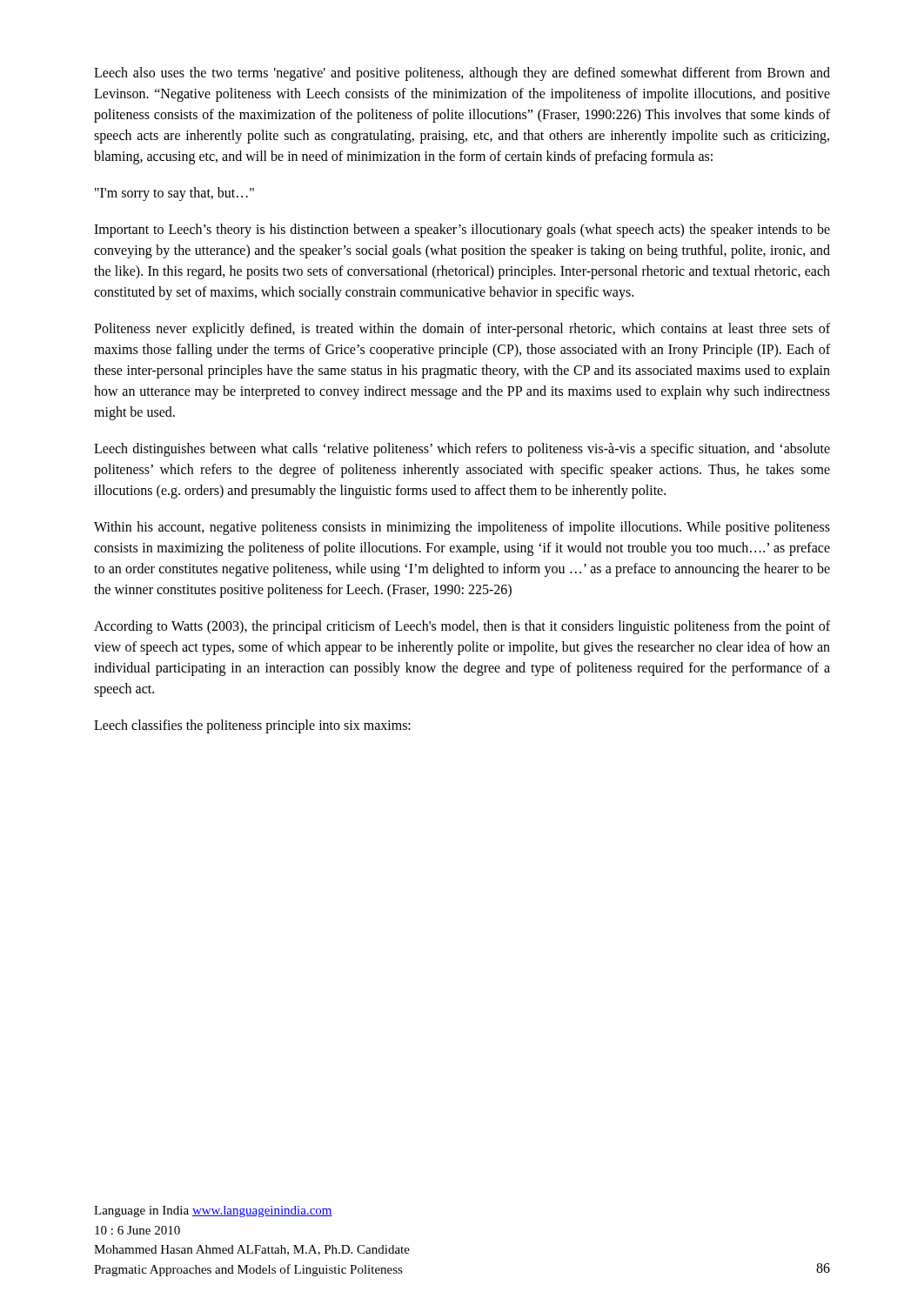Locate the text block starting "Politeness never explicitly defined, is"
Viewport: 924px width, 1305px height.
[462, 370]
